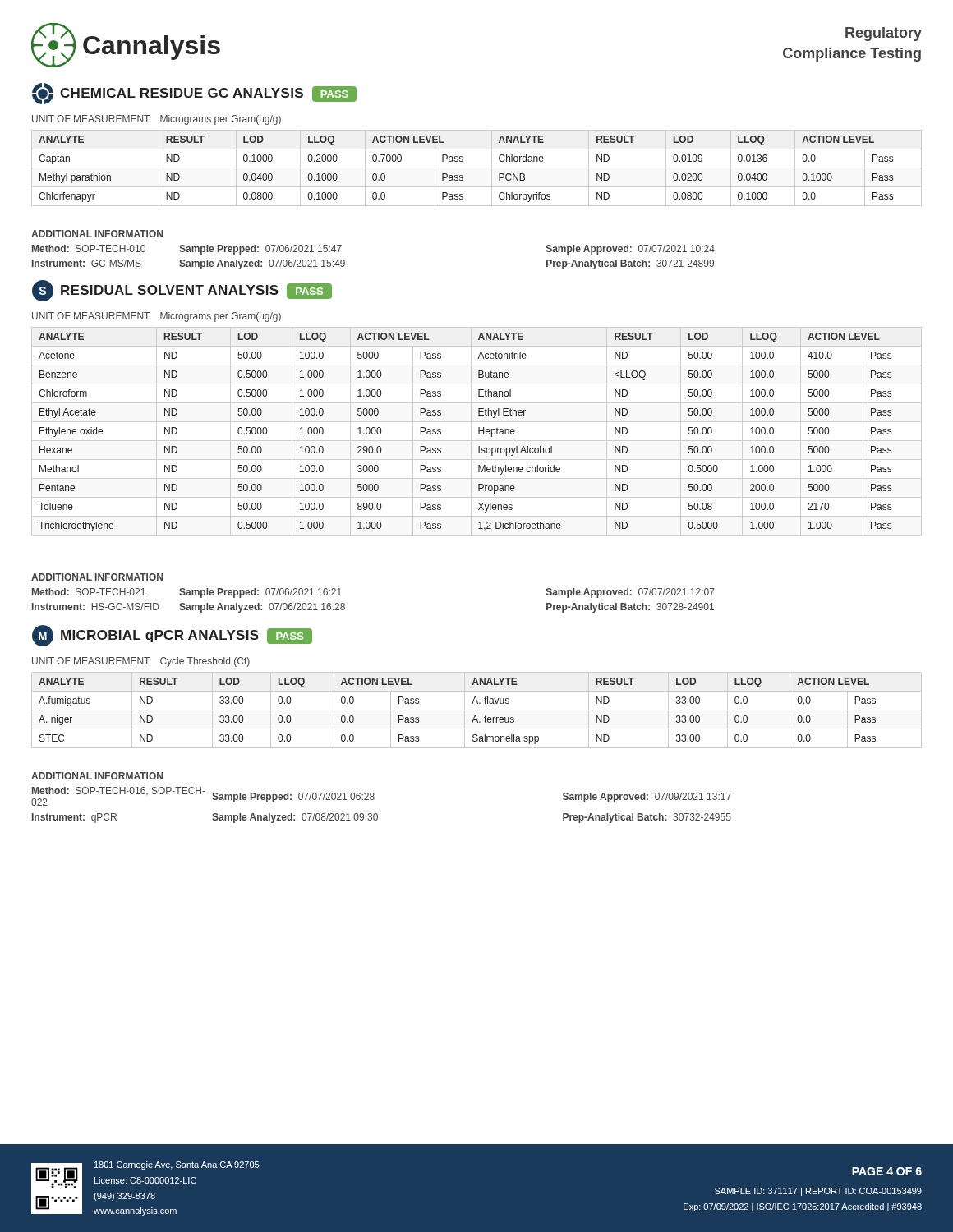Locate the block starting "M MICROBIAL qPCR"
Image resolution: width=953 pixels, height=1232 pixels.
pyautogui.click(x=172, y=636)
